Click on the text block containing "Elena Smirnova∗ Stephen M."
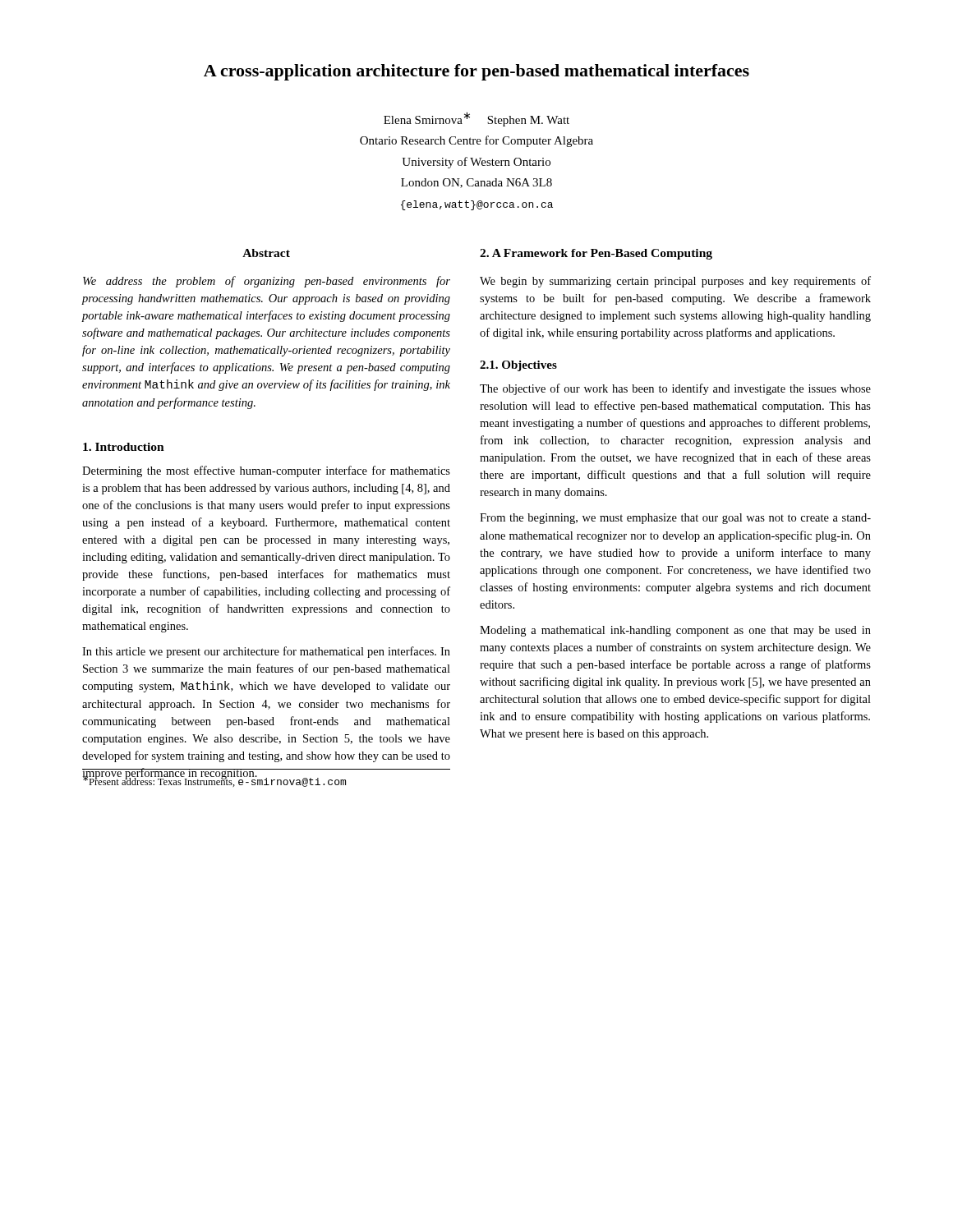953x1232 pixels. pos(476,160)
